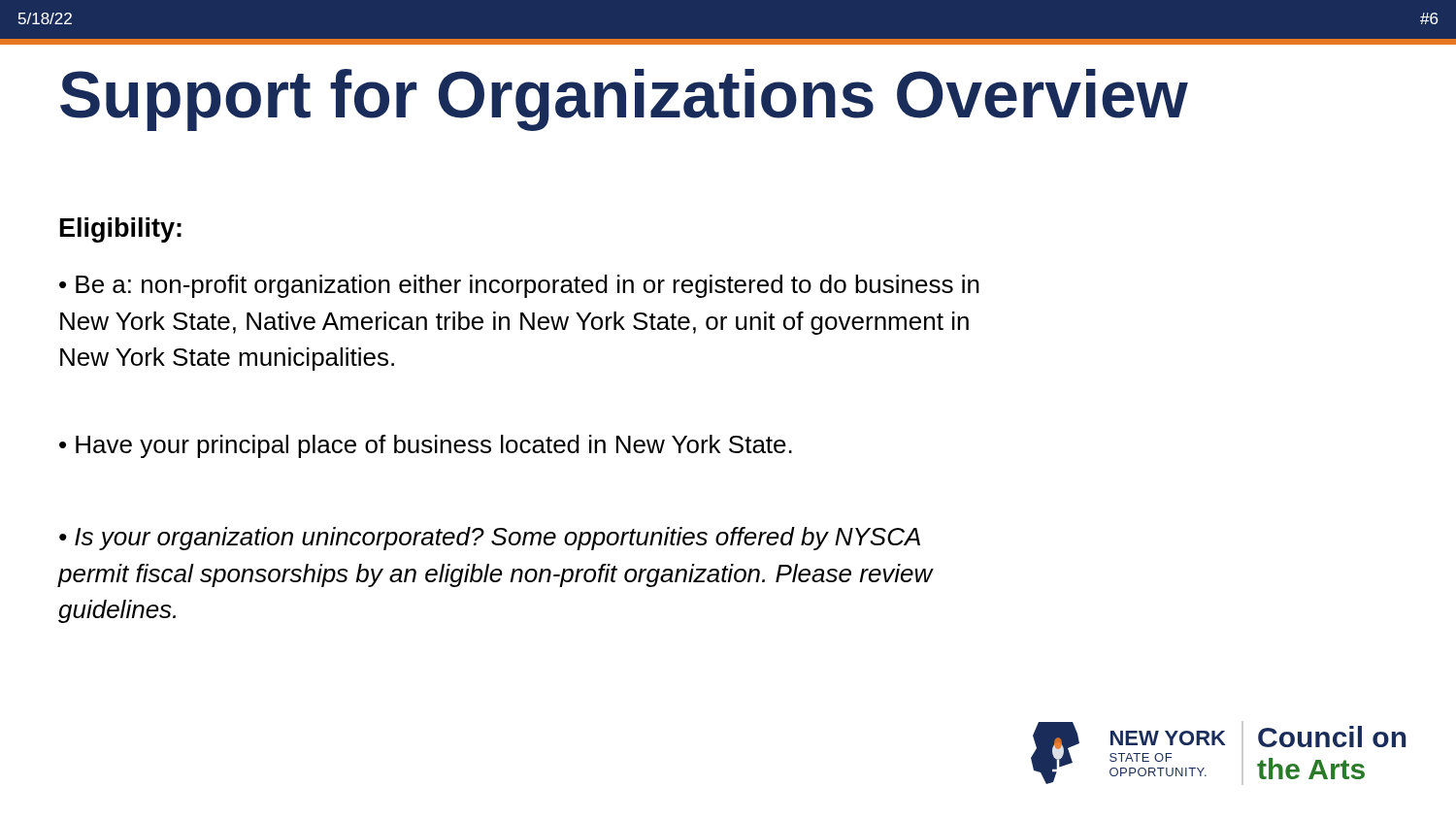Locate the list item containing "• Have your principal place of business"
The height and width of the screenshot is (819, 1456).
pyautogui.click(x=704, y=445)
